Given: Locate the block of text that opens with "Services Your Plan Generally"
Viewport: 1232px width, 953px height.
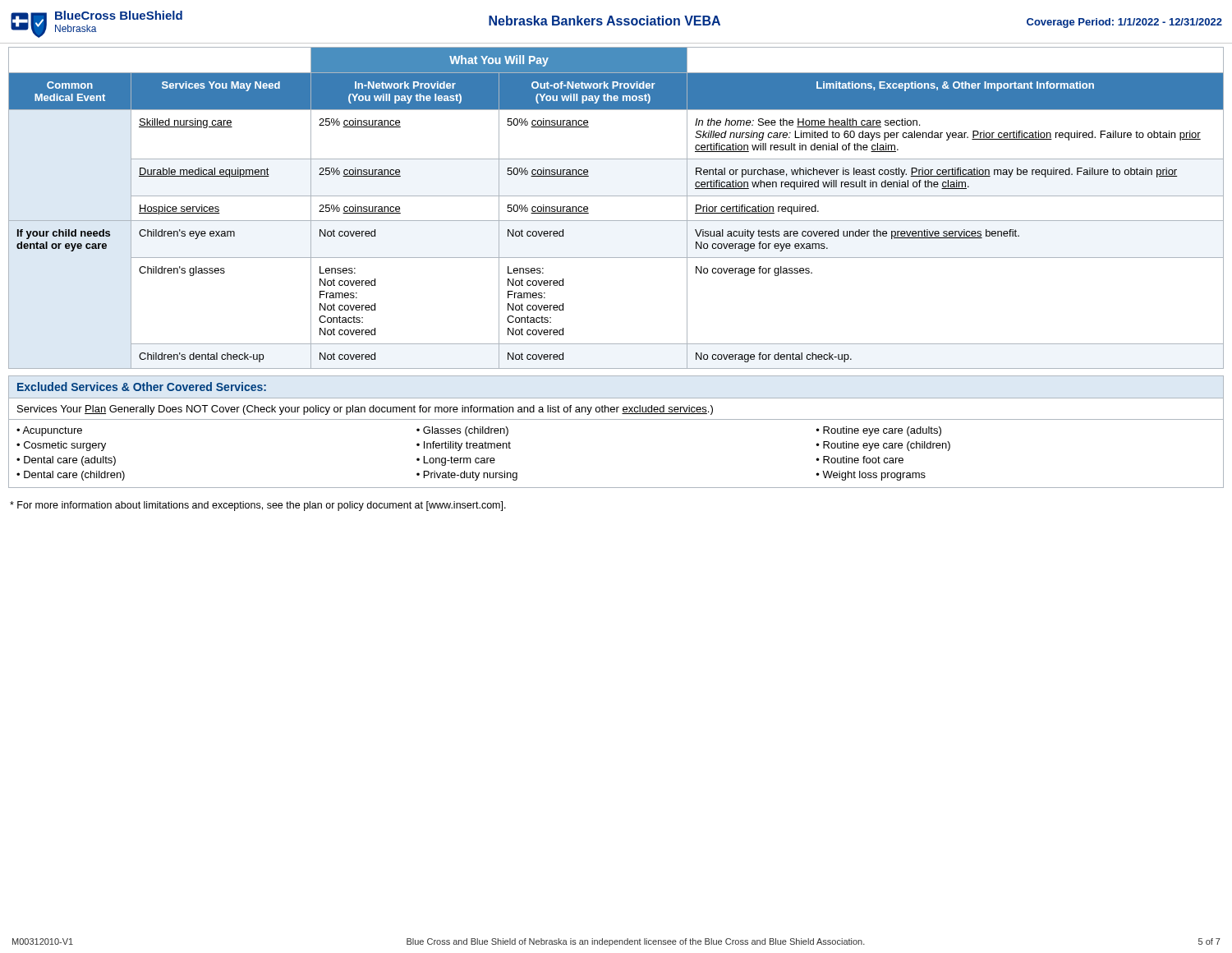Looking at the screenshot, I should (x=365, y=409).
